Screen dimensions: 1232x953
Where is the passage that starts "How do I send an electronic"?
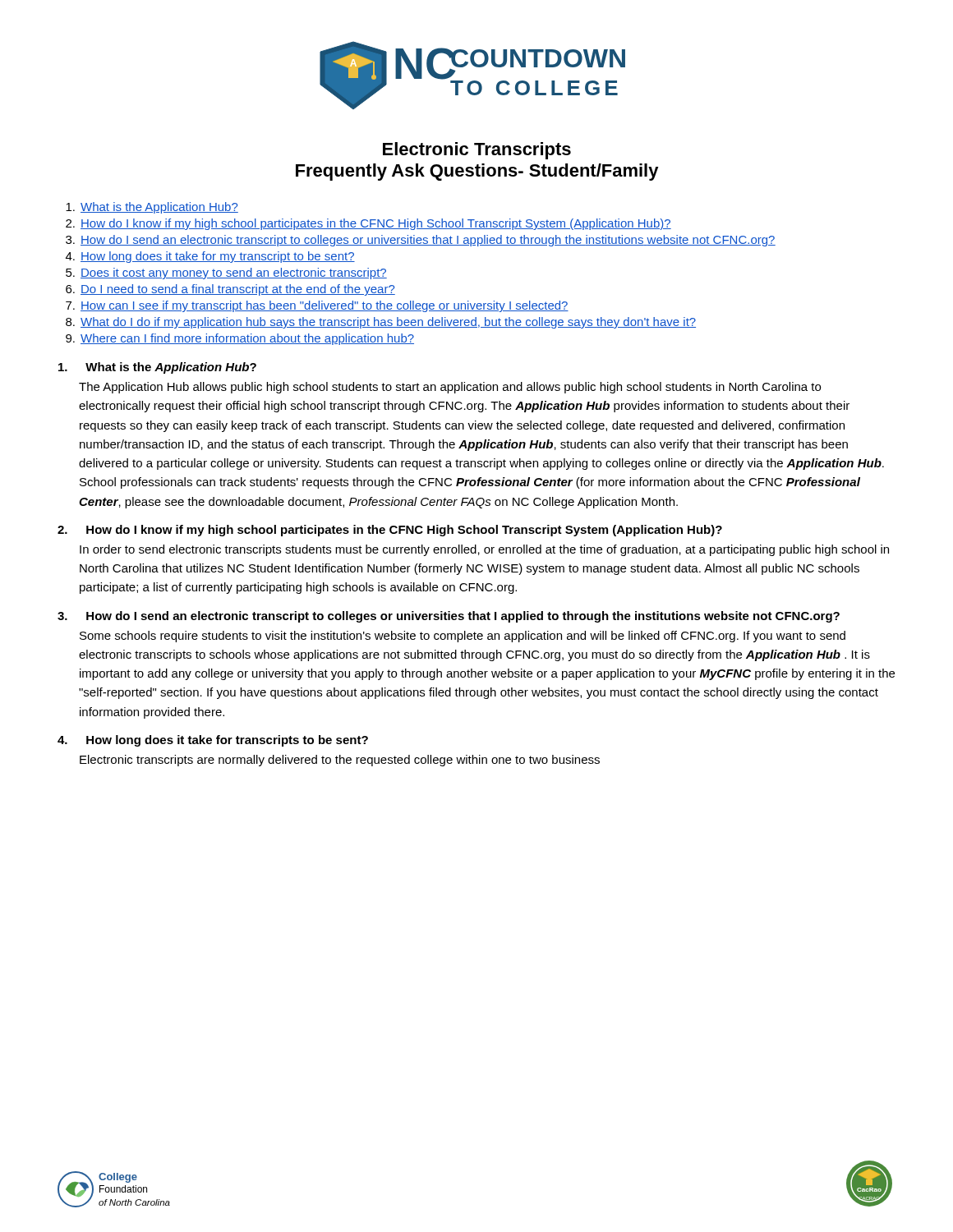476,665
